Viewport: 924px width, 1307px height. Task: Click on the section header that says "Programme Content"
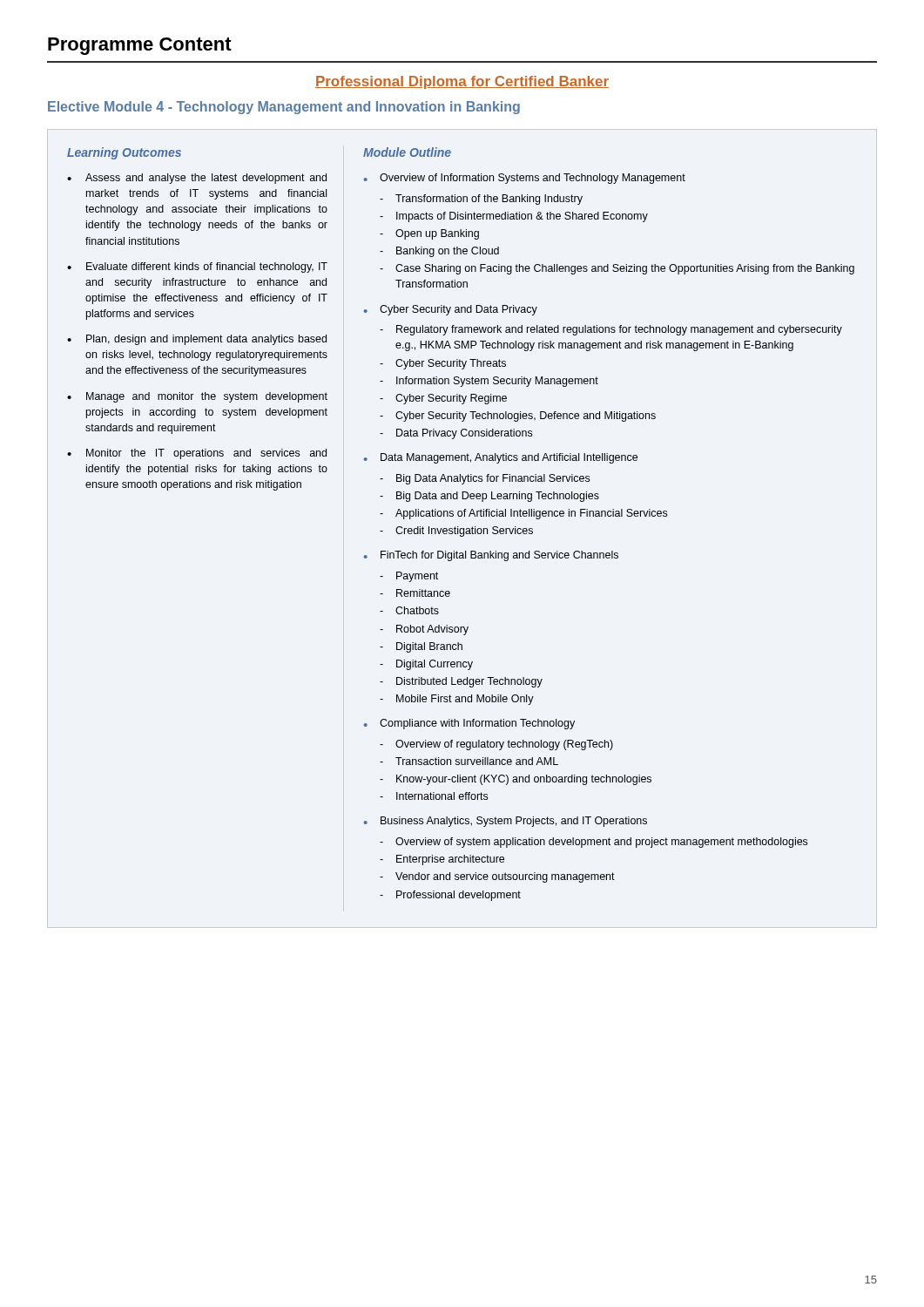pos(139,44)
